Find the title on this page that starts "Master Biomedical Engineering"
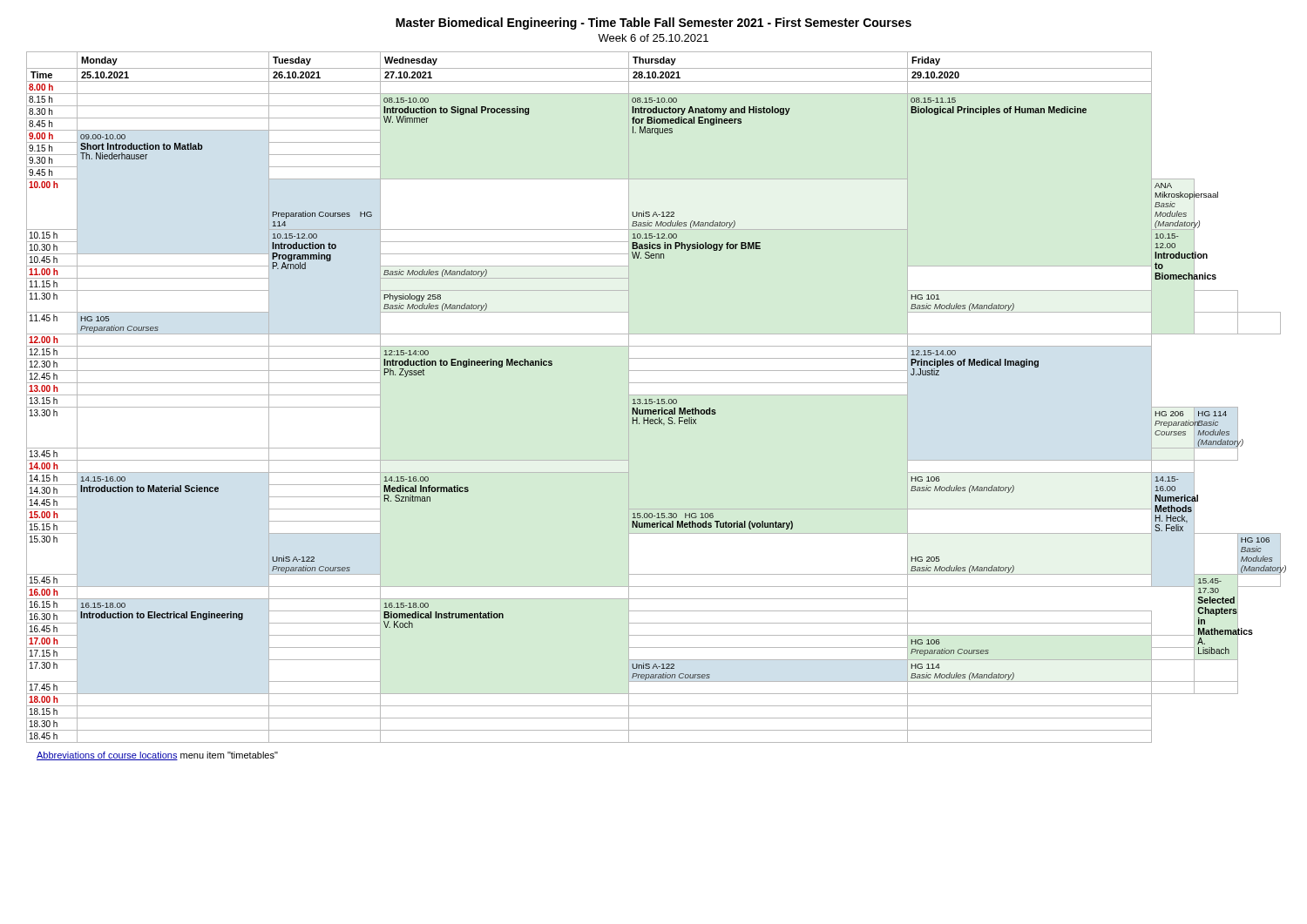 click(654, 30)
